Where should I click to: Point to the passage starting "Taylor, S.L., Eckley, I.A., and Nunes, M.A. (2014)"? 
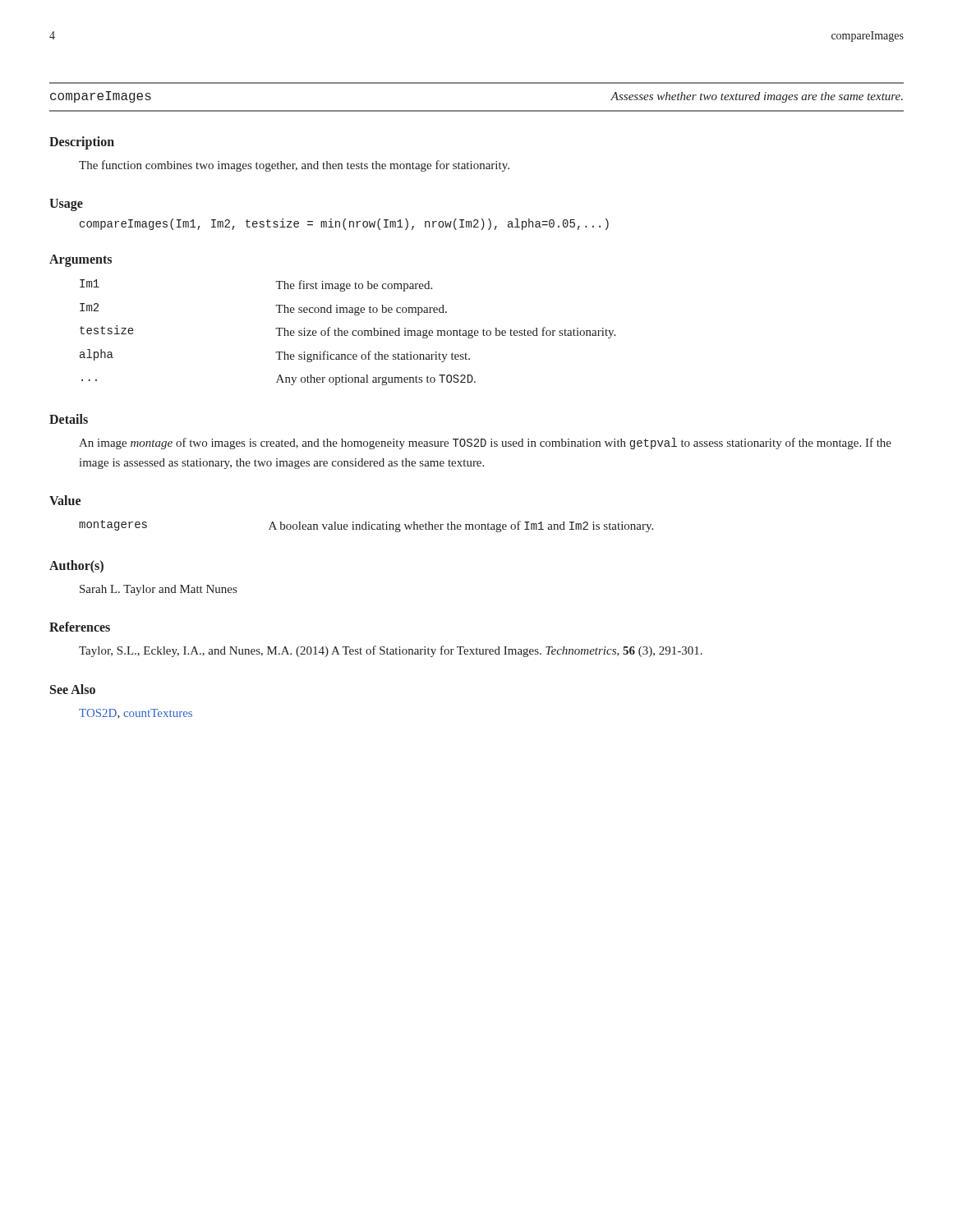[391, 651]
